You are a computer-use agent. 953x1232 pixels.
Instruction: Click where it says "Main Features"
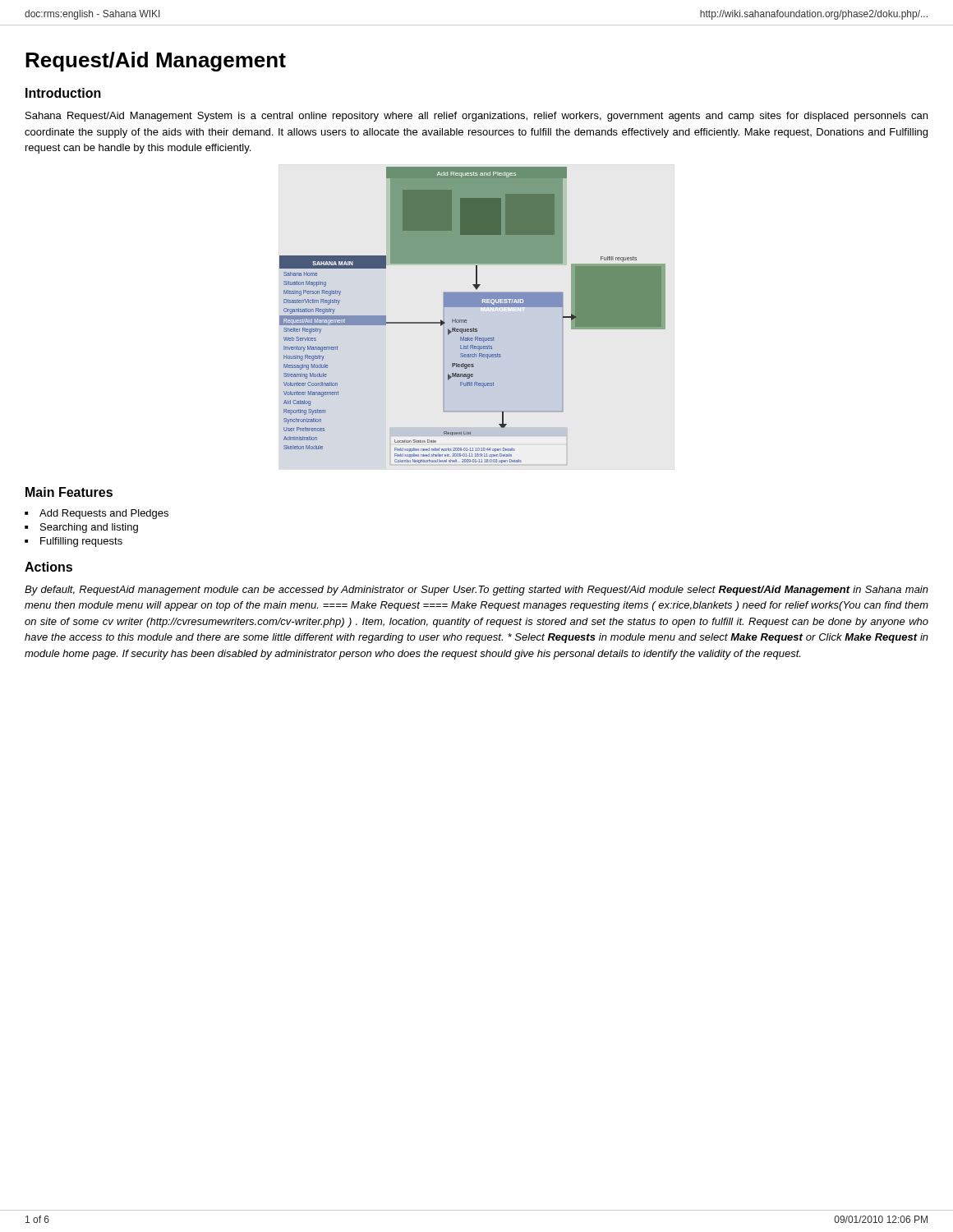pyautogui.click(x=69, y=492)
